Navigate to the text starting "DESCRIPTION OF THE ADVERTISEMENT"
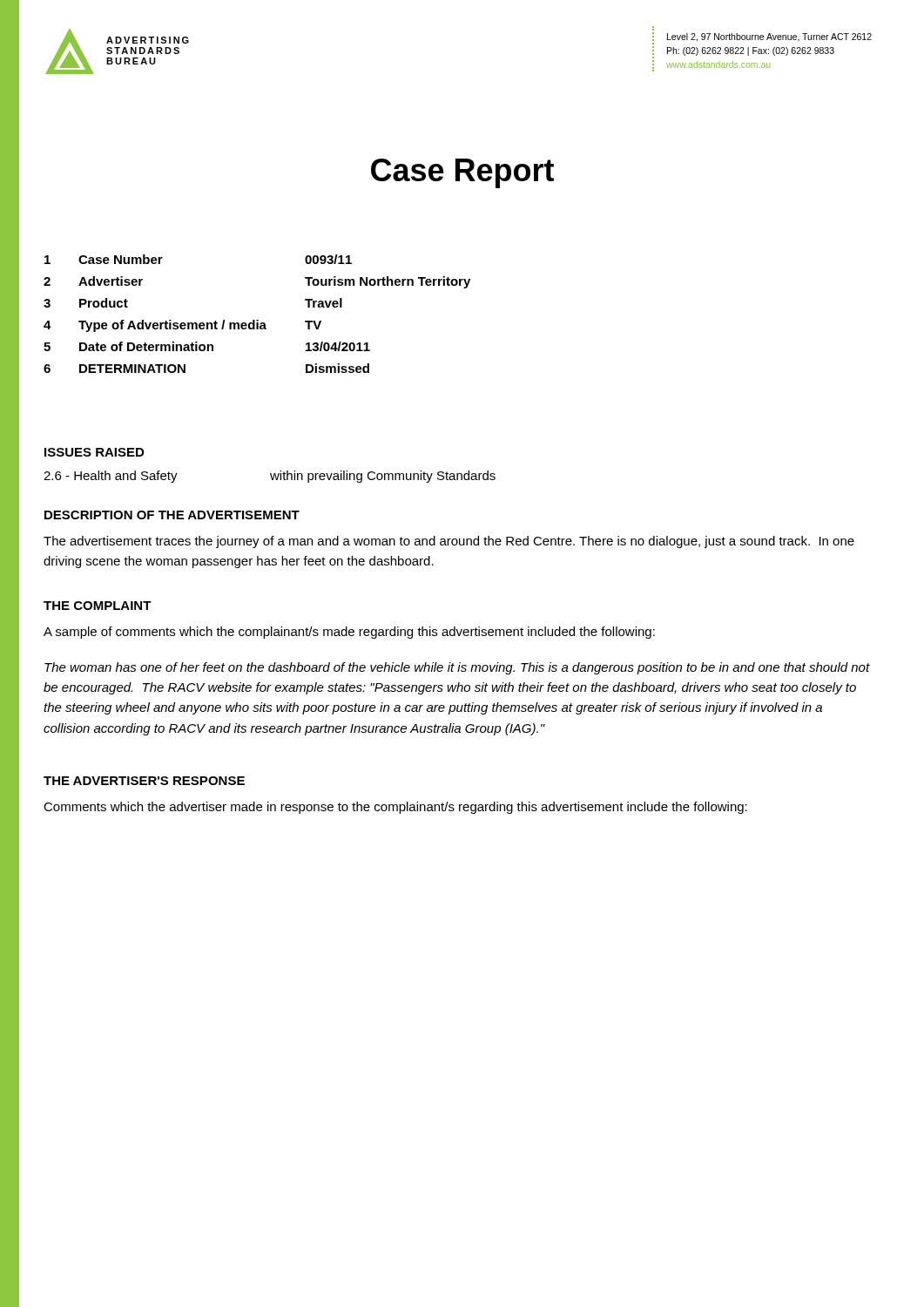The width and height of the screenshot is (924, 1307). [x=171, y=515]
